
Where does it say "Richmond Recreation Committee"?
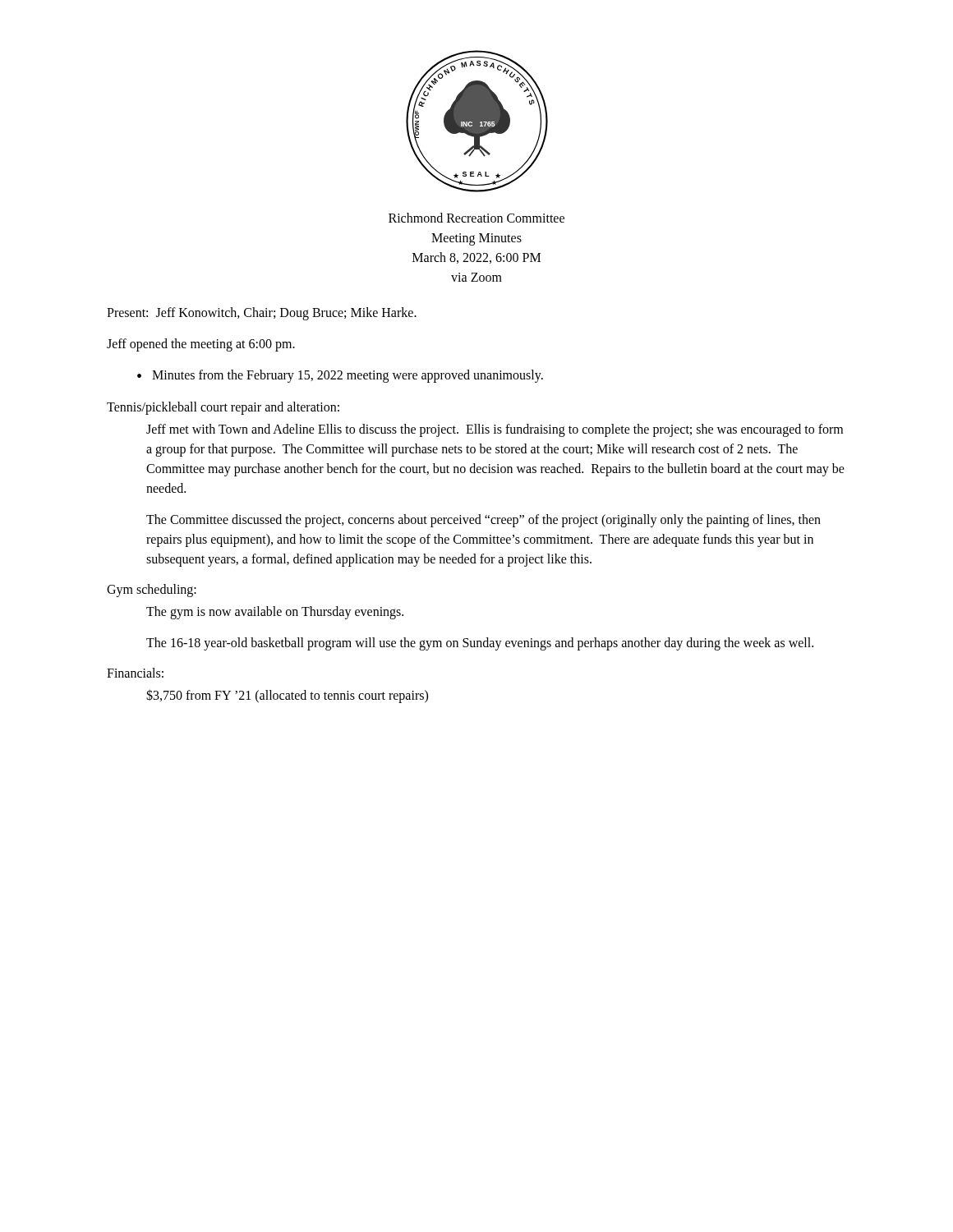[x=476, y=218]
